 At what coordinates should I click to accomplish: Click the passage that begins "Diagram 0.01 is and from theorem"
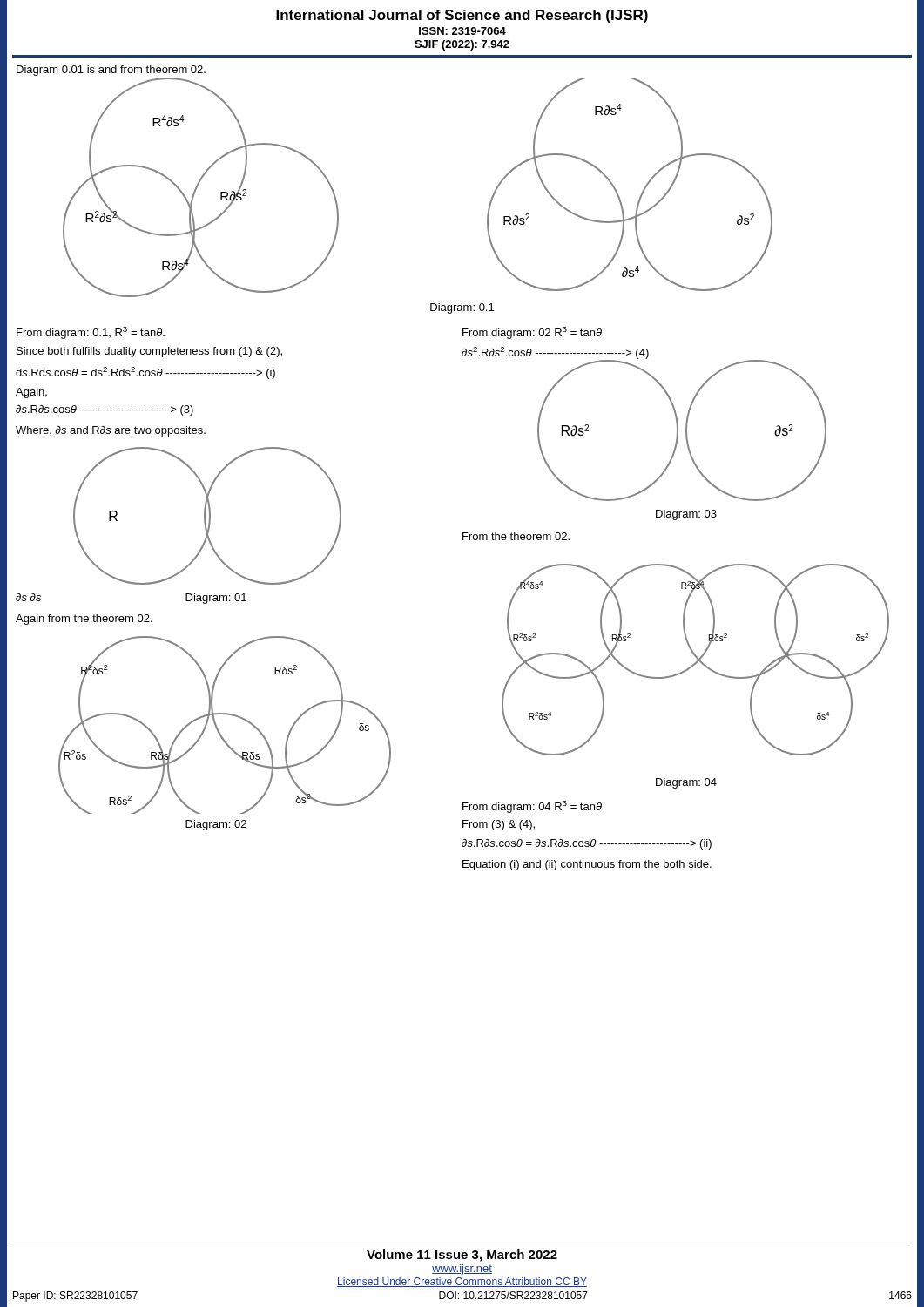tap(111, 69)
